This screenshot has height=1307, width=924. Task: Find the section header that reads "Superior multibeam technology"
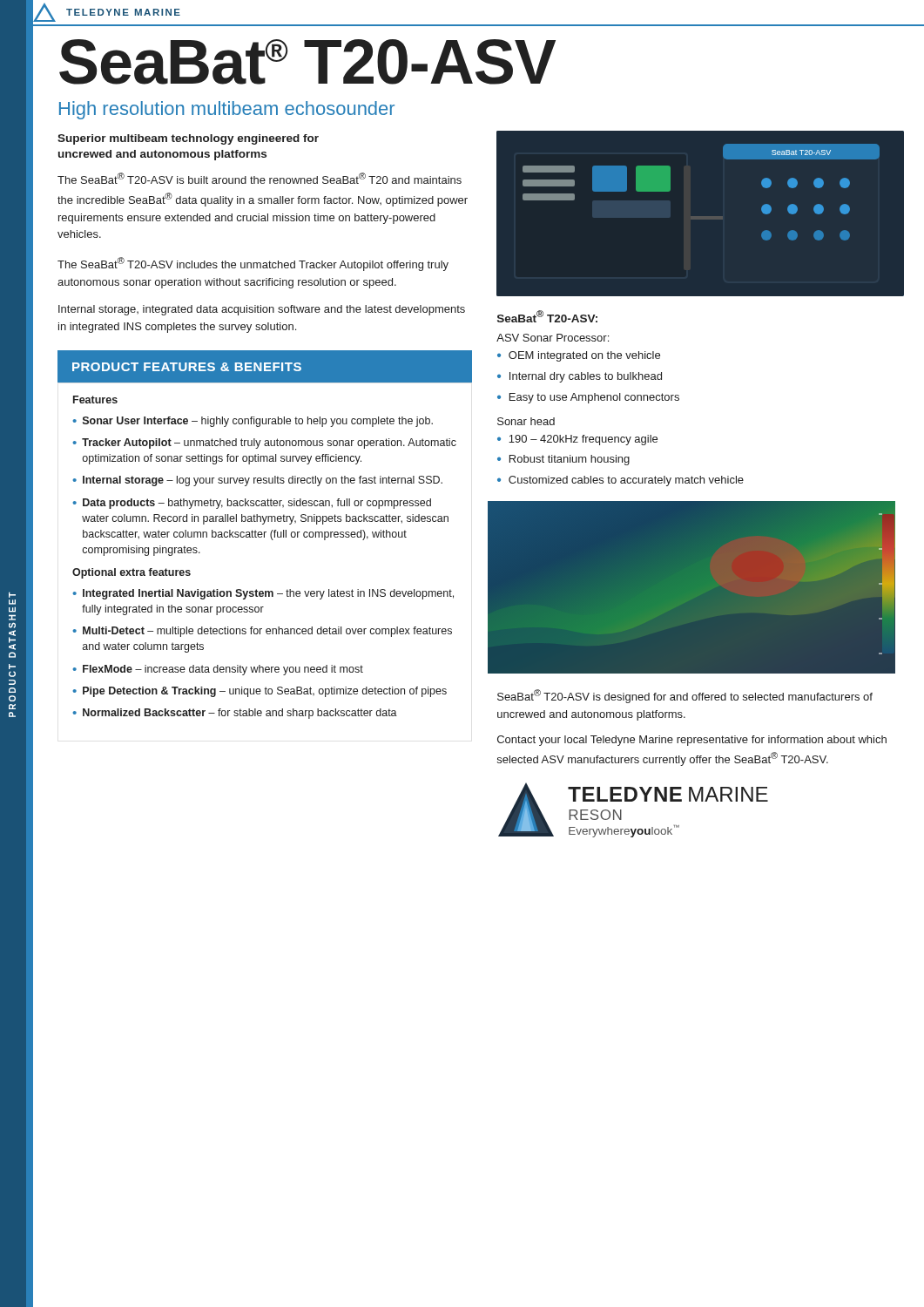pyautogui.click(x=188, y=146)
